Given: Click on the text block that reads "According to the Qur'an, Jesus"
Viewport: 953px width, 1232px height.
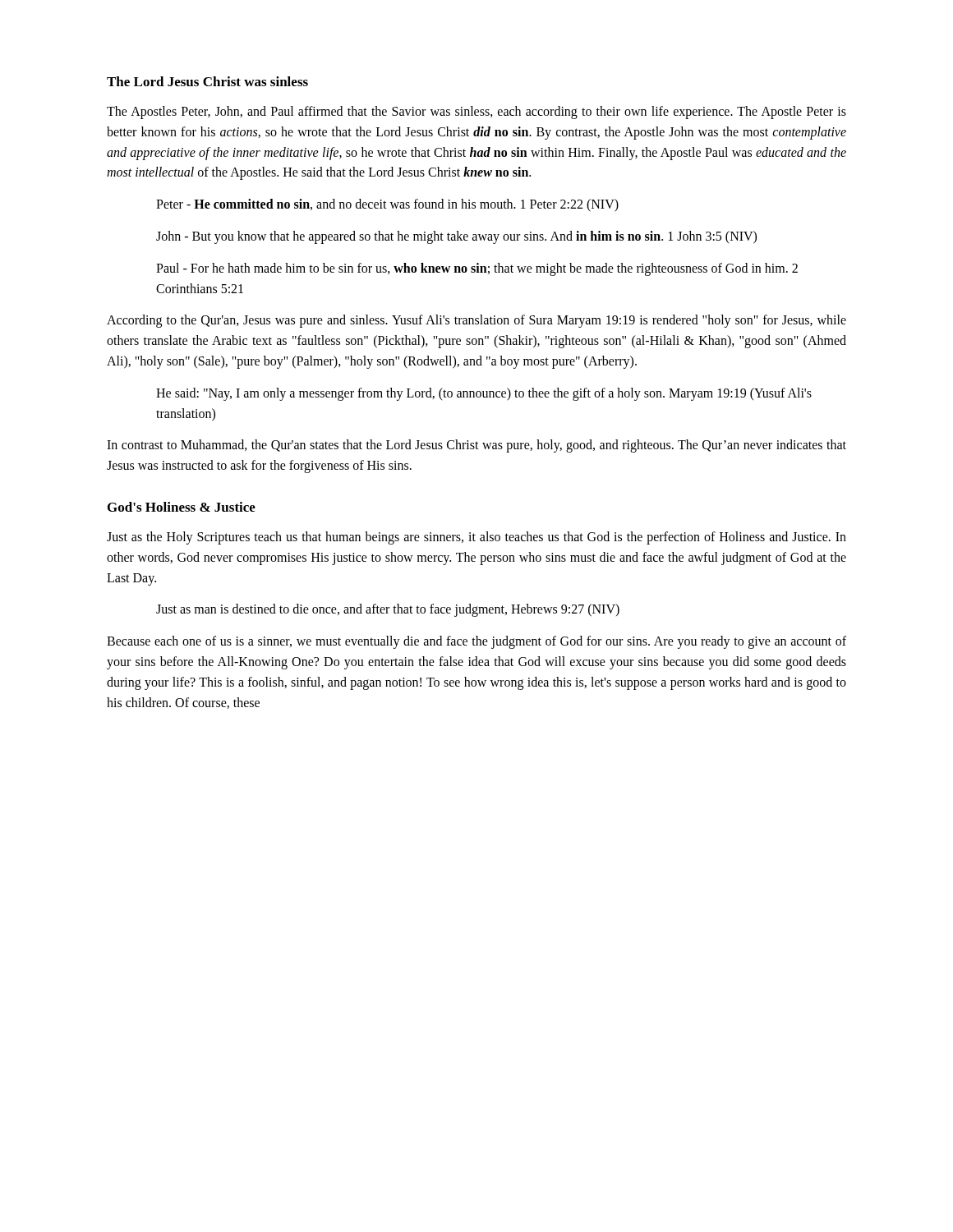Looking at the screenshot, I should [476, 341].
